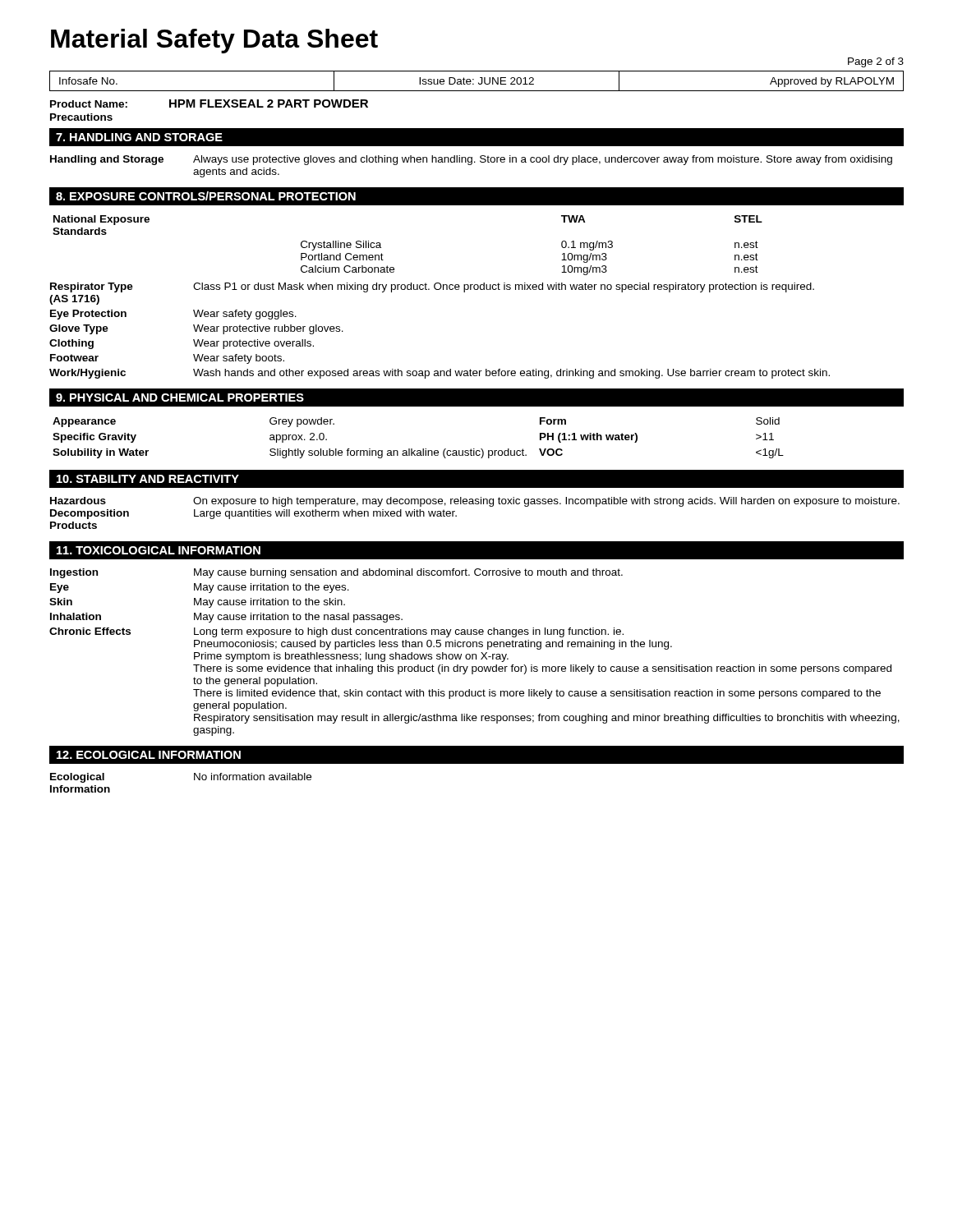Locate the passage starting "Eye May cause irritation to the"
Screen dimensions: 1232x953
(x=200, y=588)
